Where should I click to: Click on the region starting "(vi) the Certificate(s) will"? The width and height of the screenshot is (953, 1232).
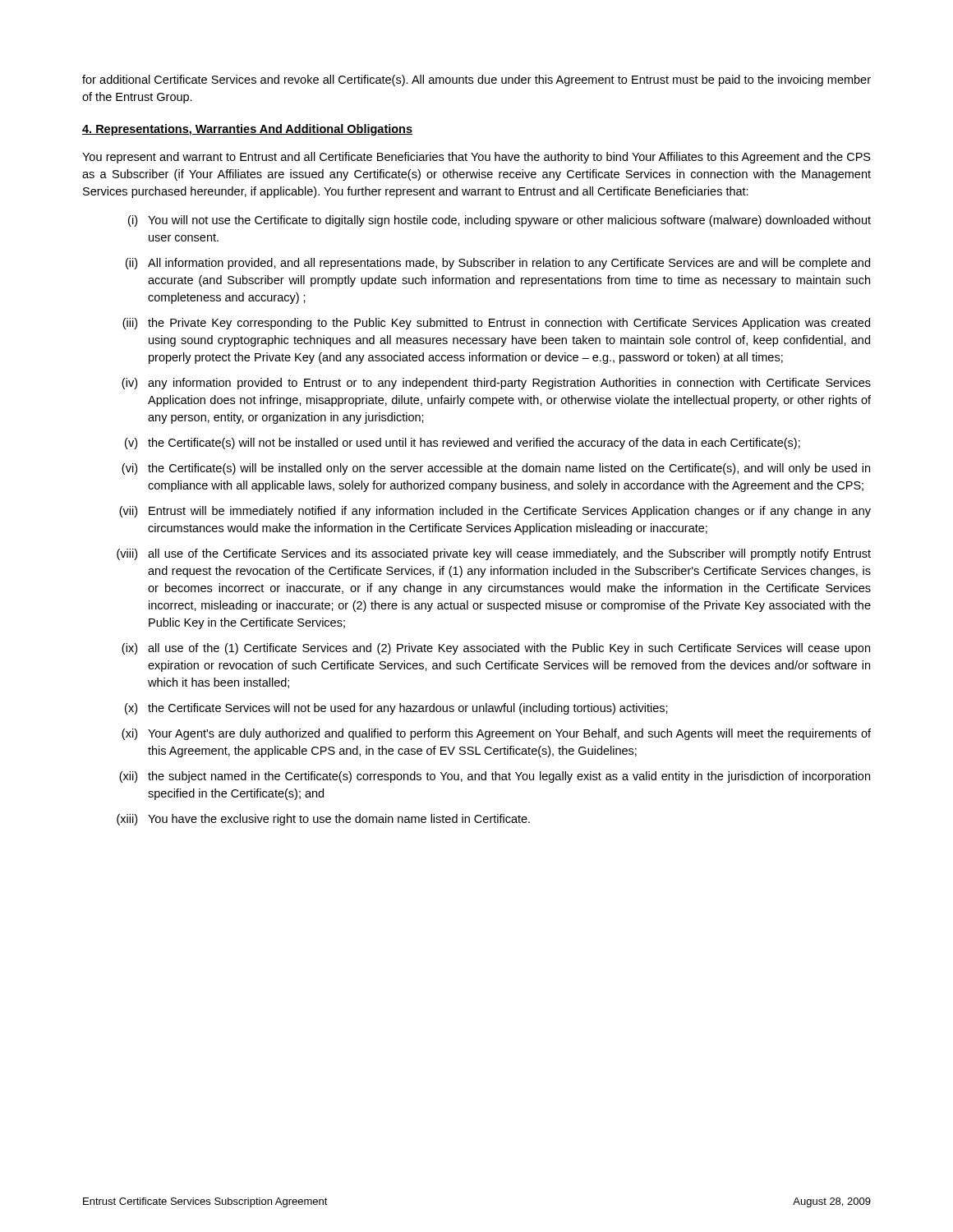coord(476,477)
